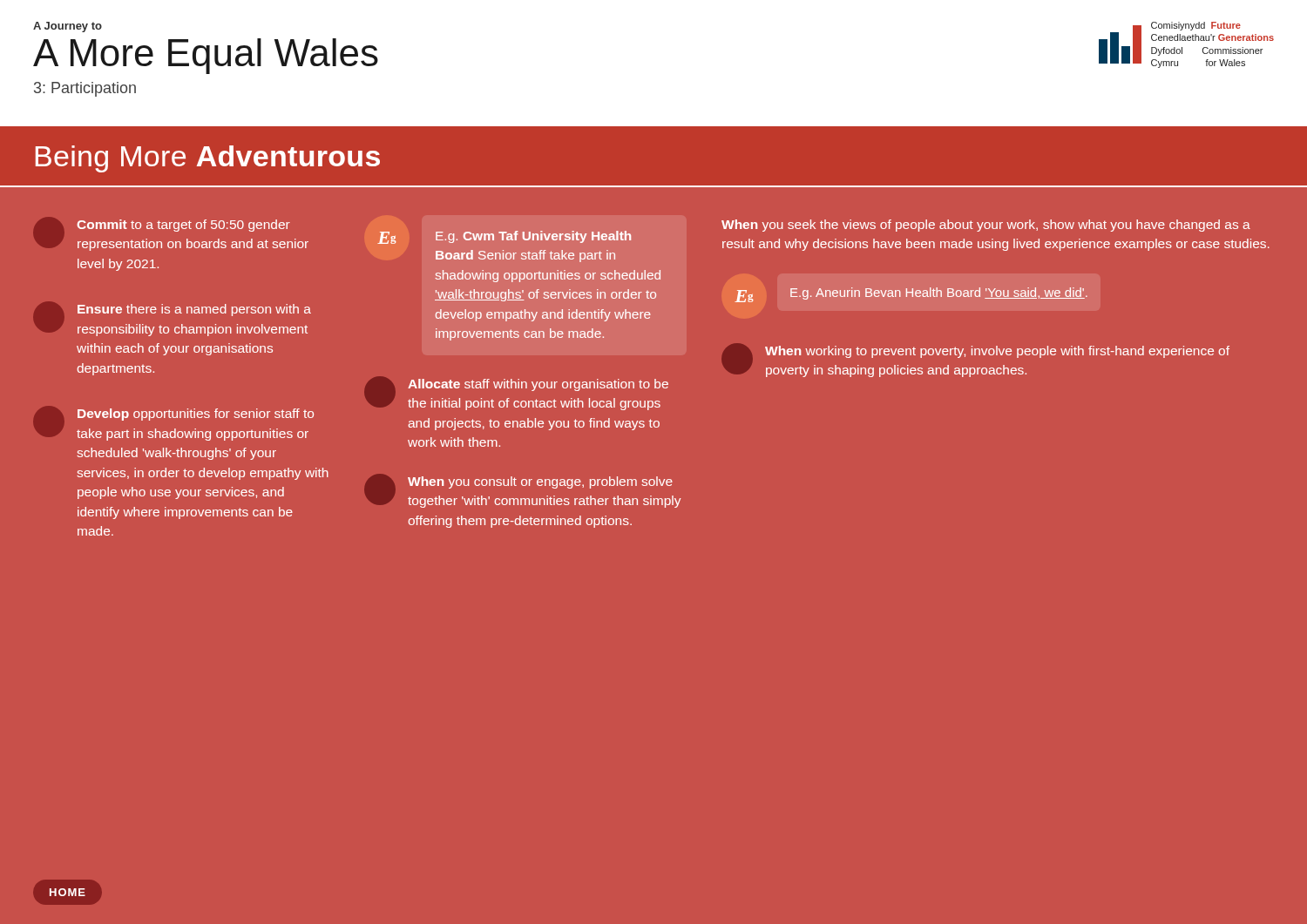
Task: Locate the block of text that opens with "When working to prevent poverty, involve people"
Action: click(997, 360)
